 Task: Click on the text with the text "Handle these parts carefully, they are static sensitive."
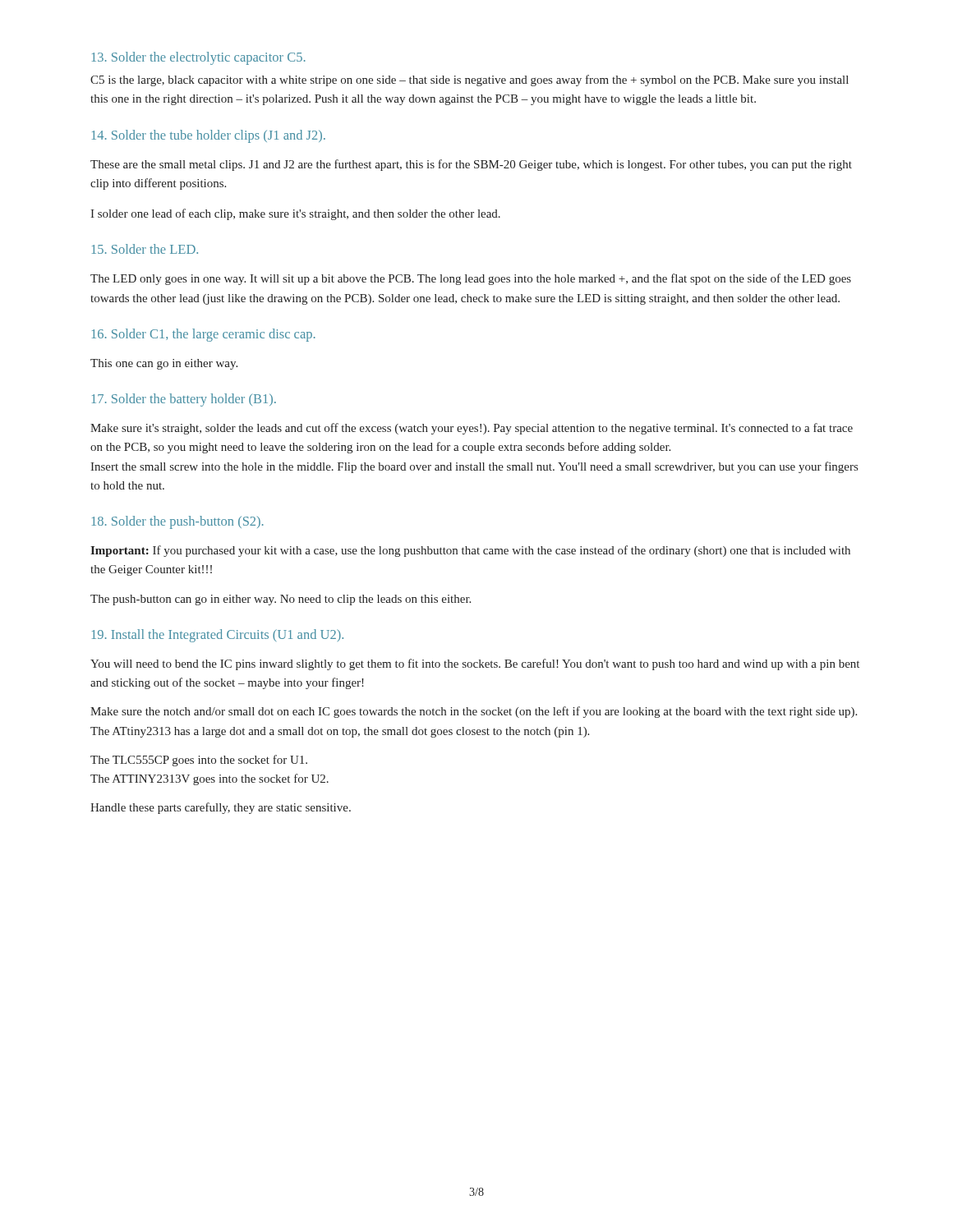point(221,808)
